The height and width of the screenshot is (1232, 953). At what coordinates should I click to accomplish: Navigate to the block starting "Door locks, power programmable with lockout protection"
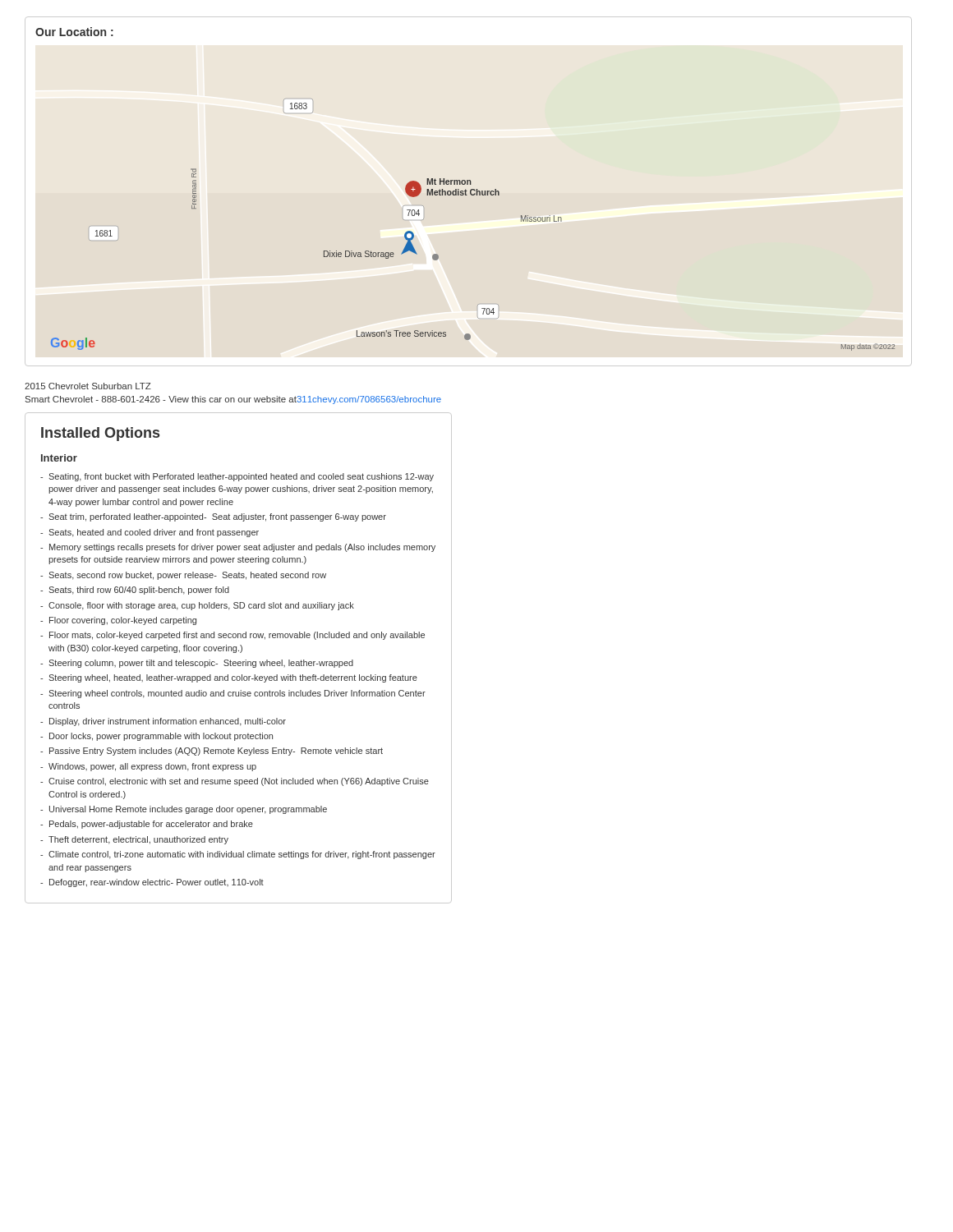click(161, 736)
